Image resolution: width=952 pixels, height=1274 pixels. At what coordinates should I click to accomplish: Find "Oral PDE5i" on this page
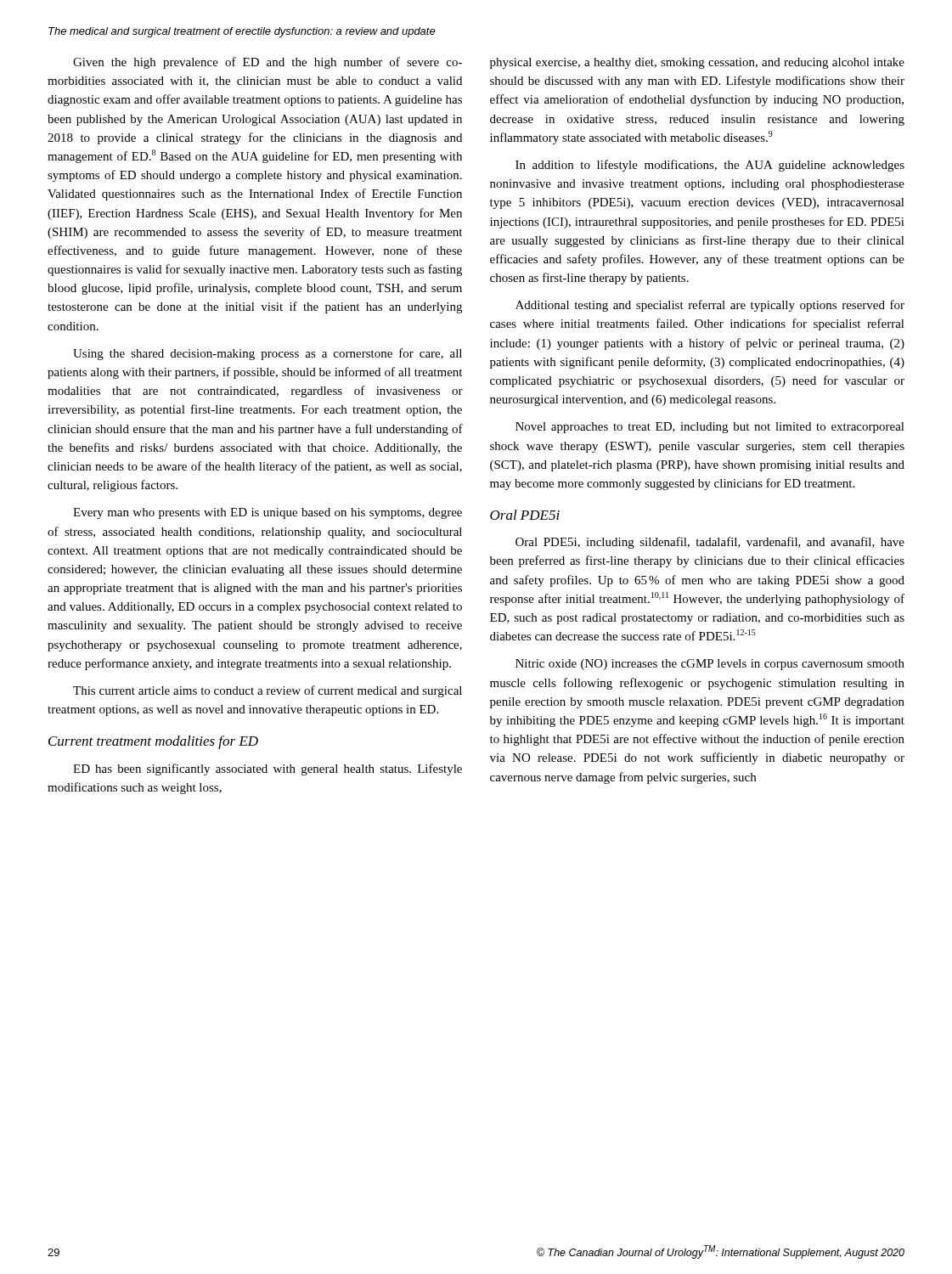[525, 515]
